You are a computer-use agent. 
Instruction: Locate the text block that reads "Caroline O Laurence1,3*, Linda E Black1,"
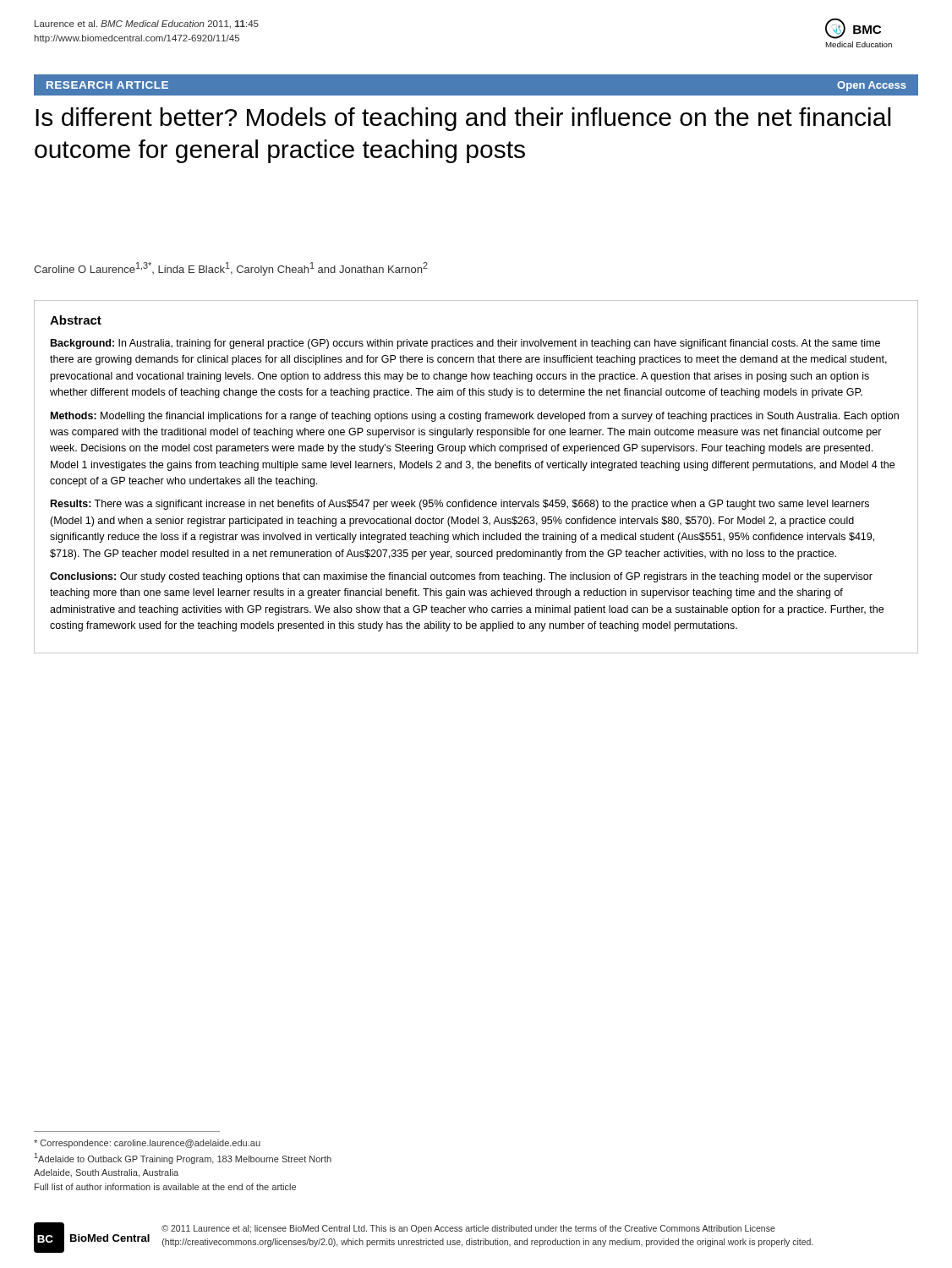point(231,268)
